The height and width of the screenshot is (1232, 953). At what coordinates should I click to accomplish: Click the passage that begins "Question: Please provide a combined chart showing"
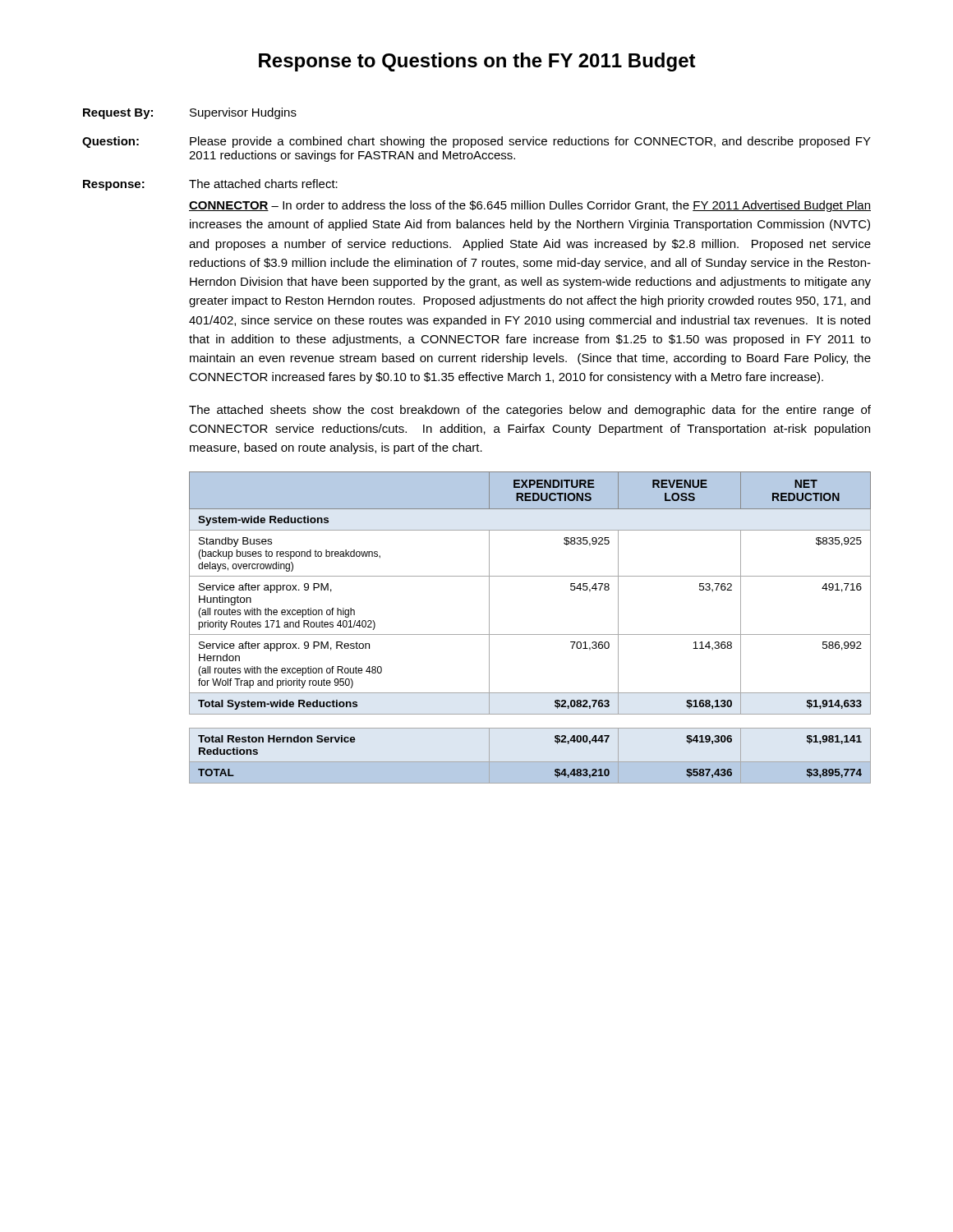tap(476, 148)
